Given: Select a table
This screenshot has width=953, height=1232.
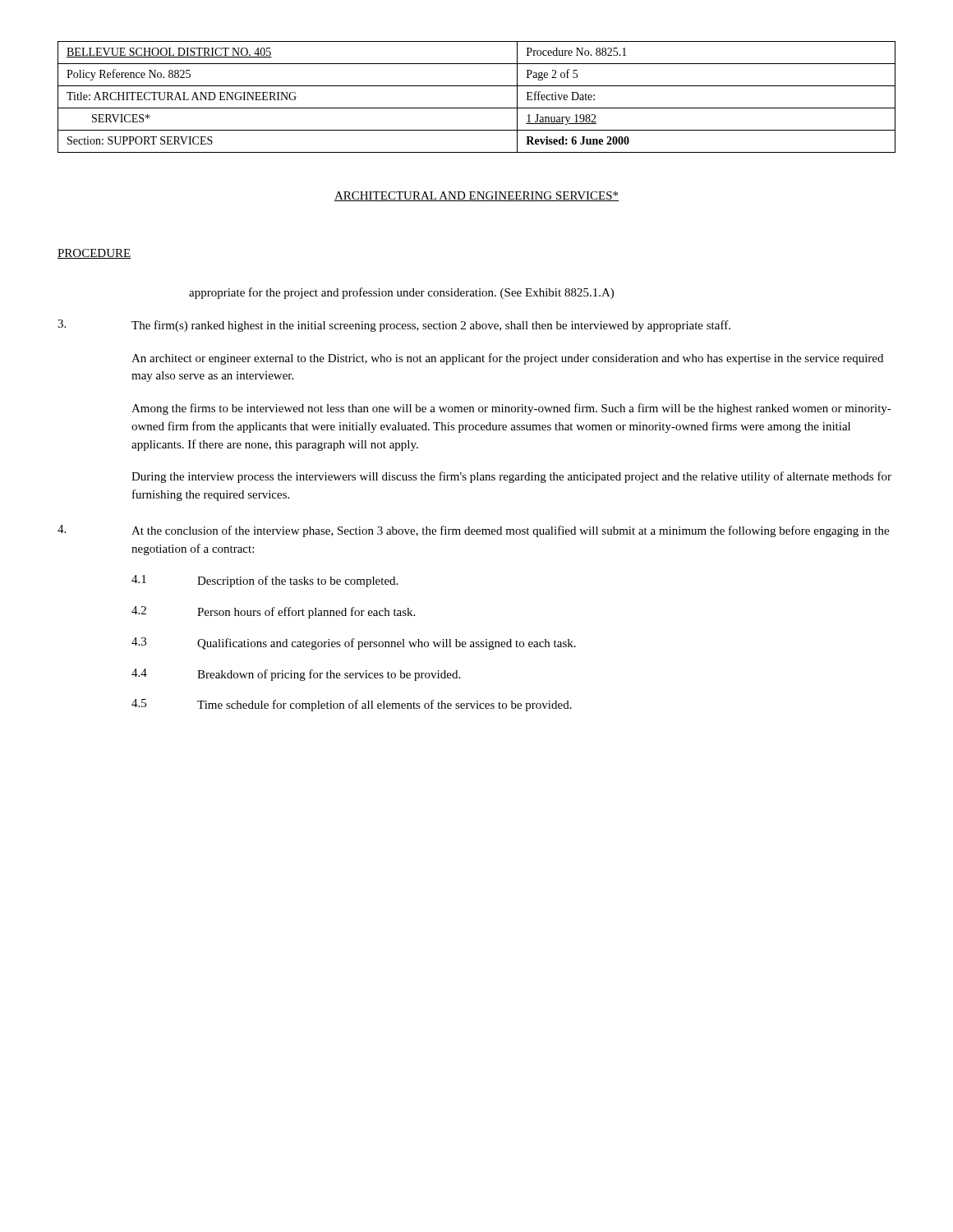Looking at the screenshot, I should 476,97.
